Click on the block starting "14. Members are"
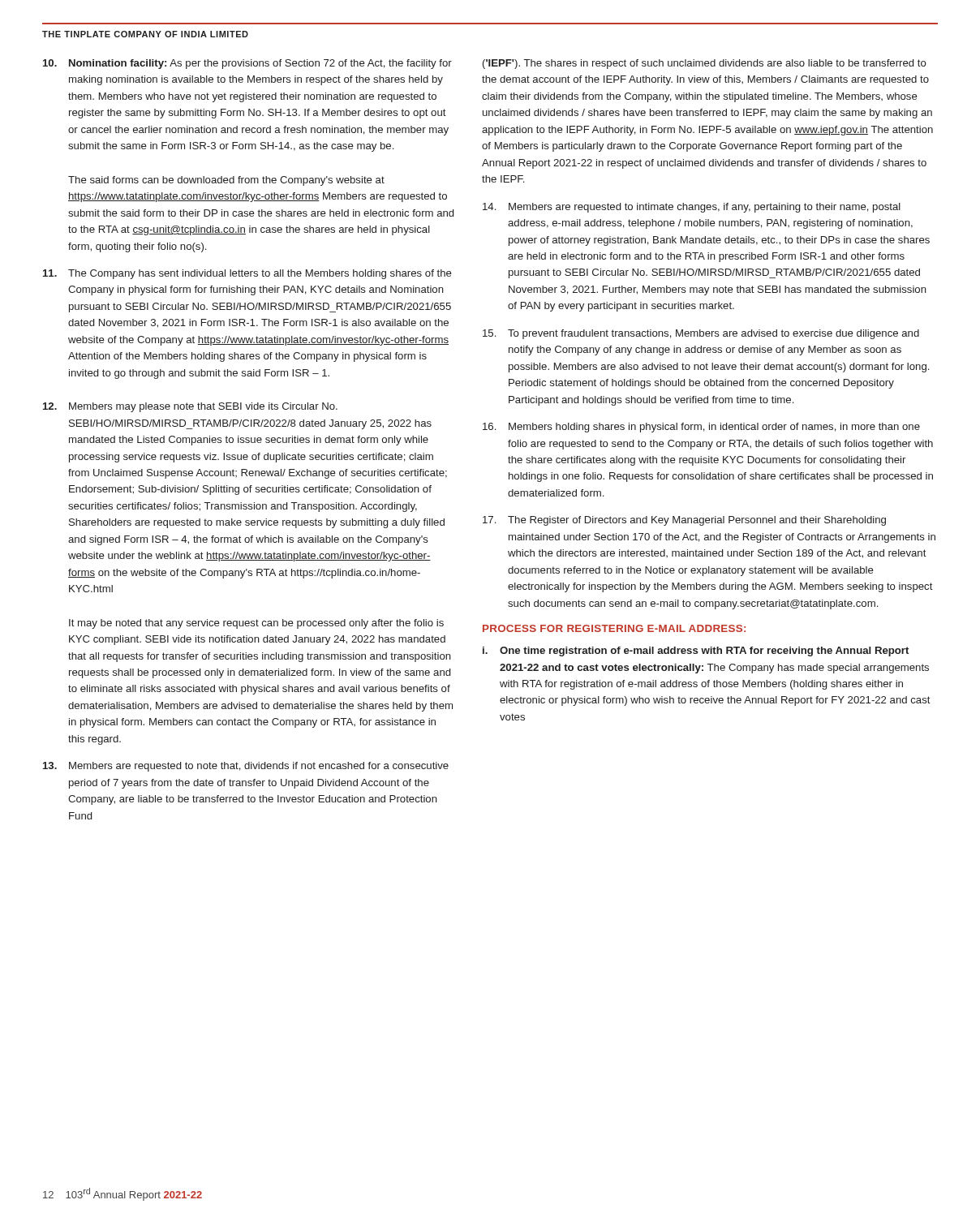This screenshot has height=1217, width=980. click(710, 257)
